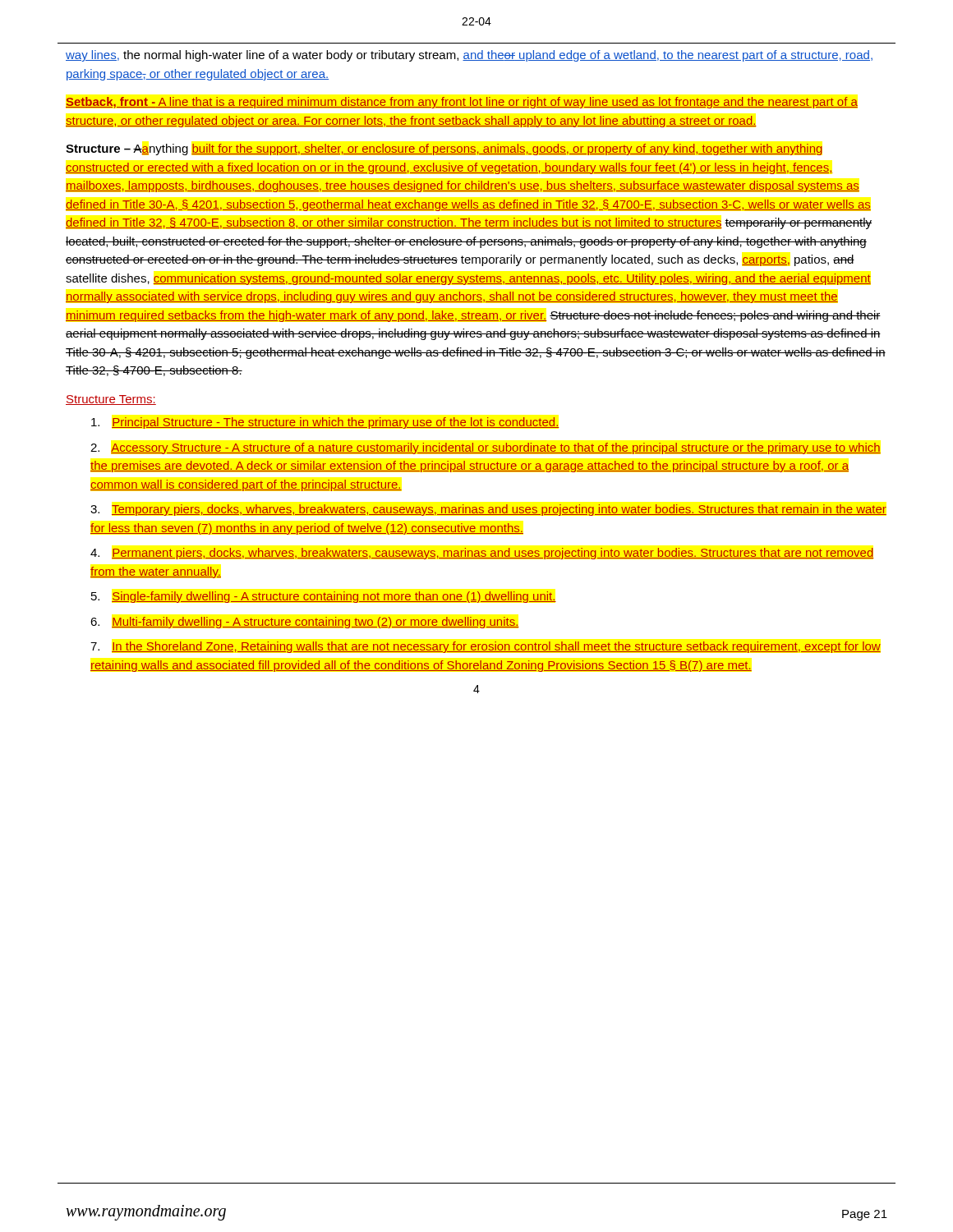Find the block on this page that starts "4. Permanent piers, docks, wharves,"
The image size is (953, 1232).
482,561
